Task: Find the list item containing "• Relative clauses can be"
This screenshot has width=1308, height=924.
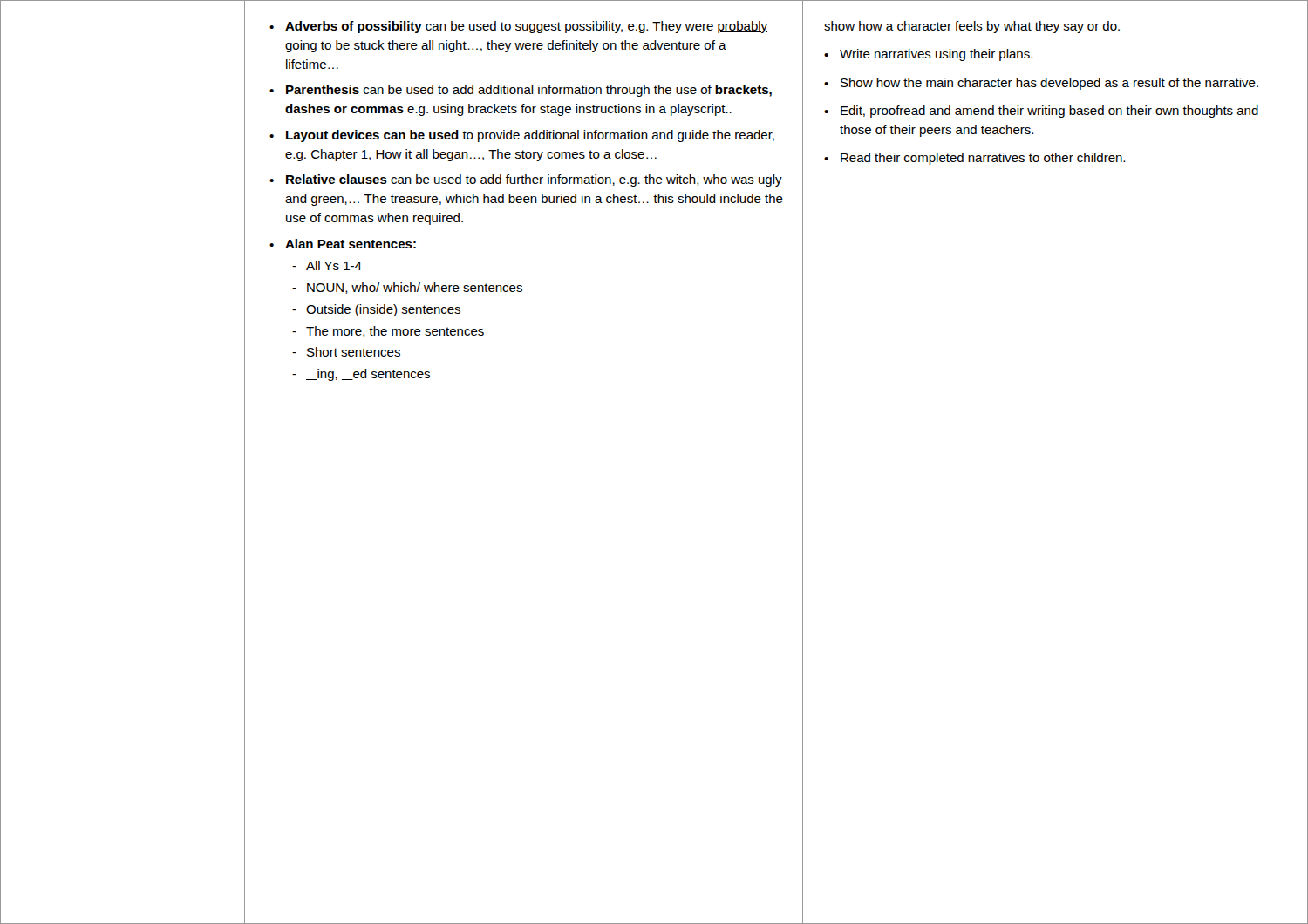Action: [x=526, y=199]
